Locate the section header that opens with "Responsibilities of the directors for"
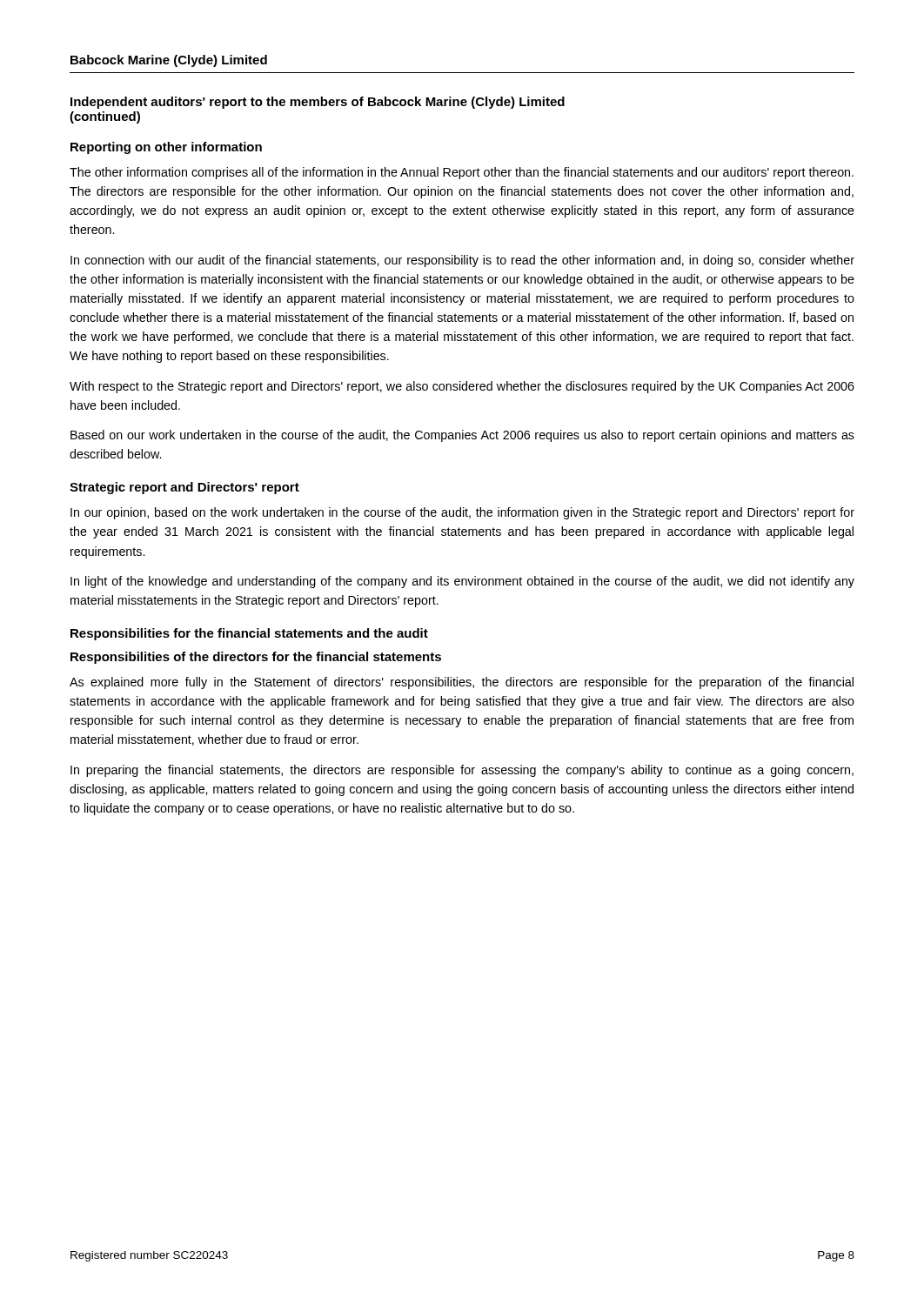Image resolution: width=924 pixels, height=1305 pixels. 256,656
